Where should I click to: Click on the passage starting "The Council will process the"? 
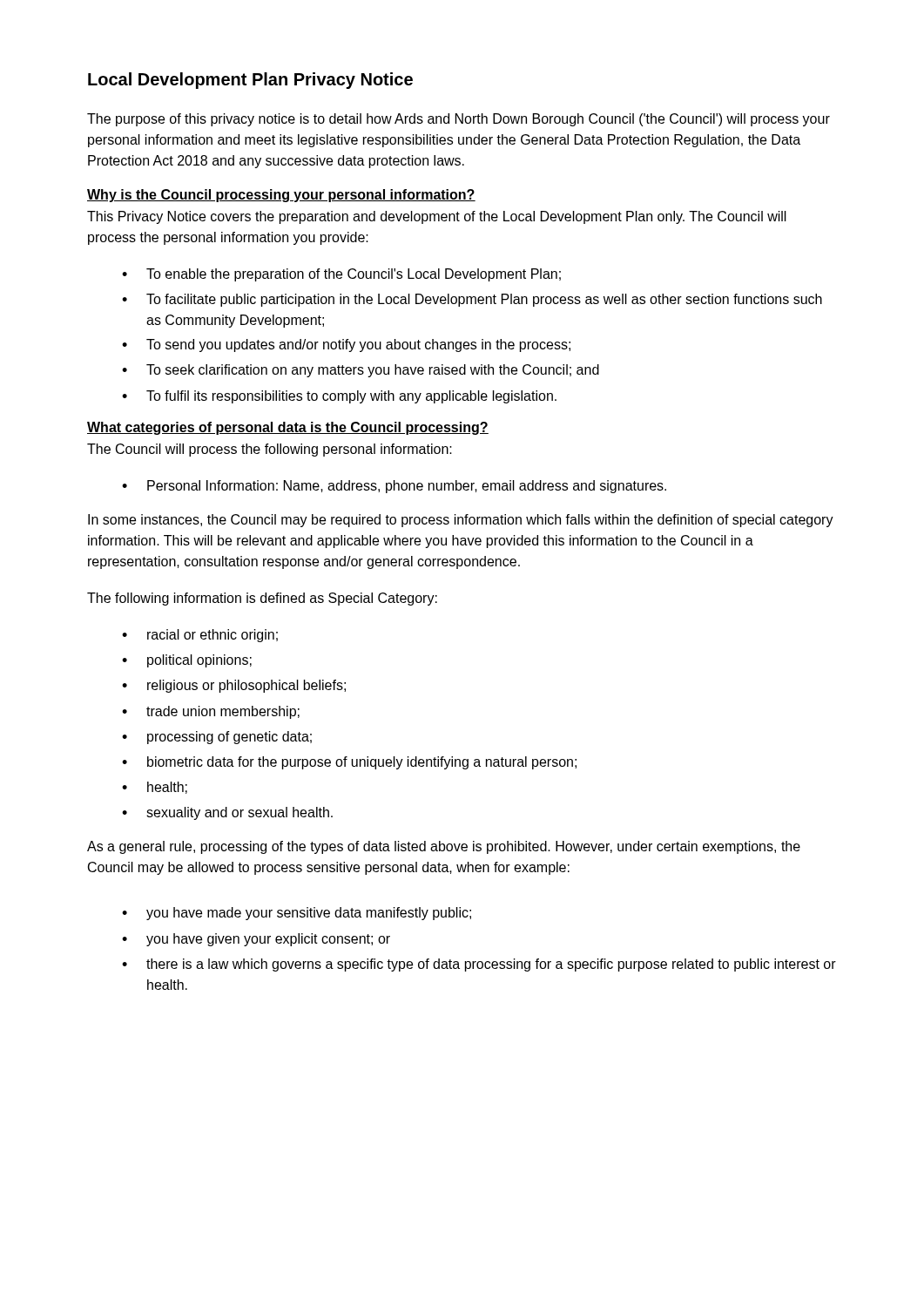pyautogui.click(x=270, y=449)
